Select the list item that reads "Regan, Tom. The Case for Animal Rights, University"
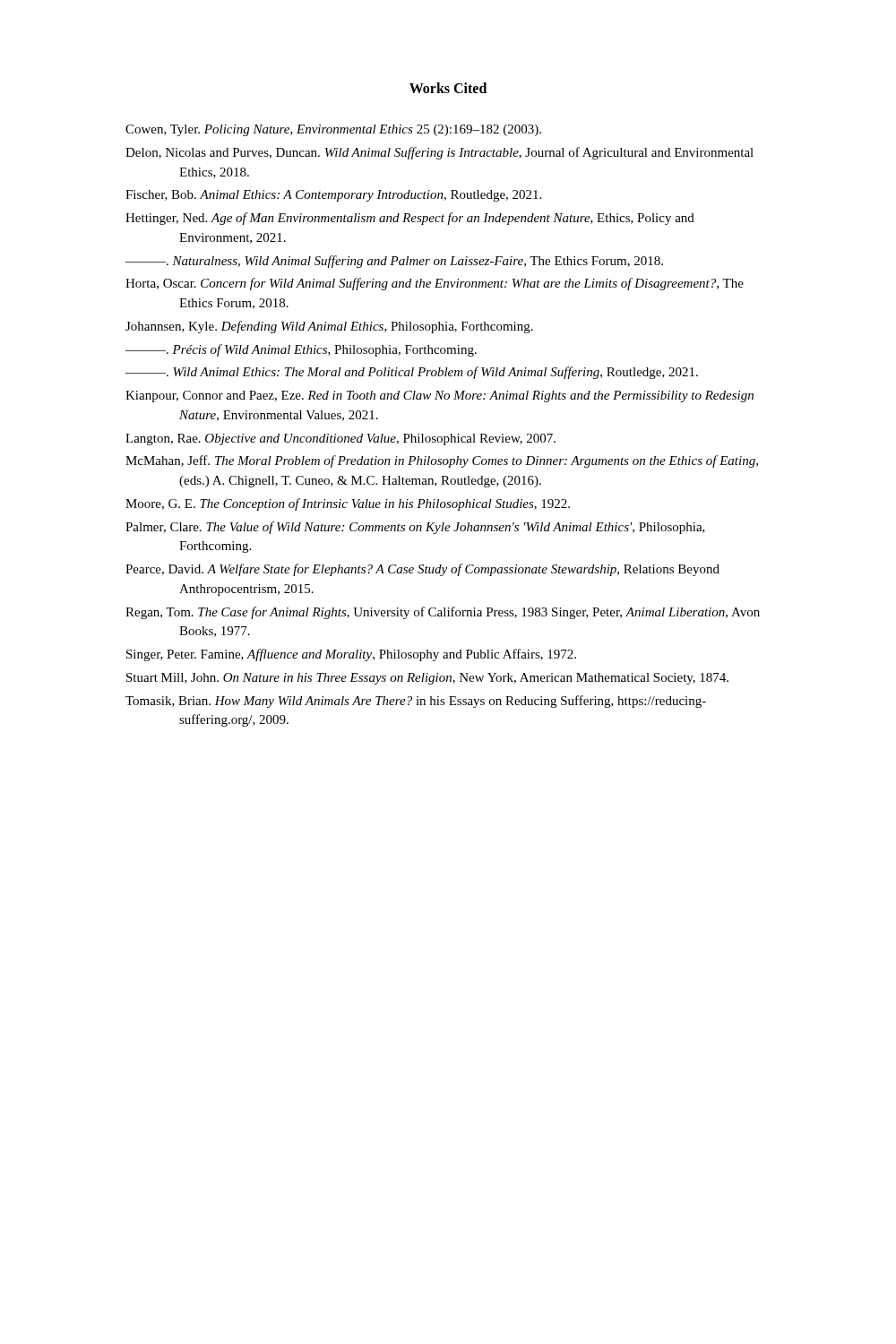This screenshot has height=1344, width=896. 443,621
